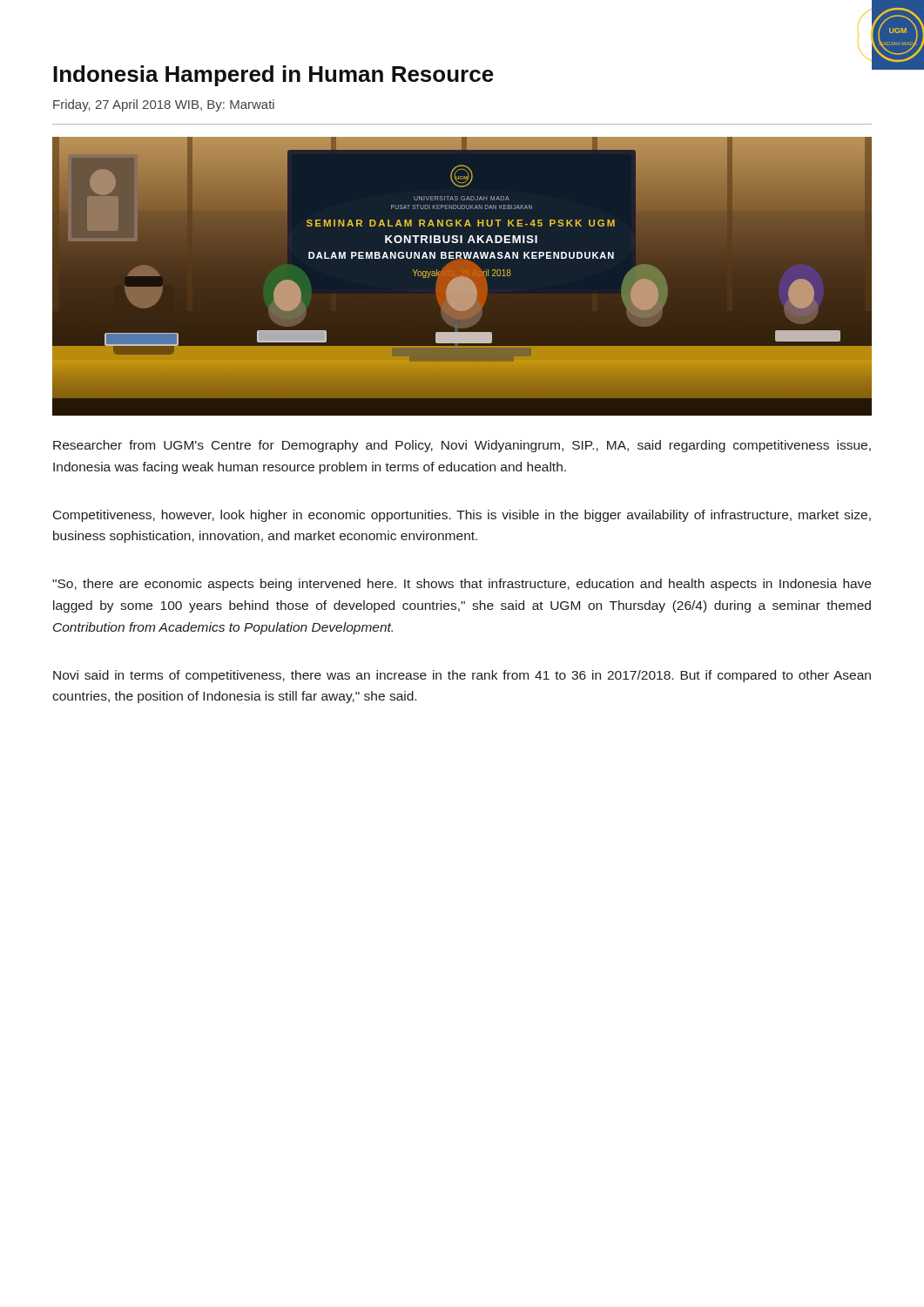
Task: Find the text block with the text "Novi said in terms of competitiveness, there was"
Action: 462,685
